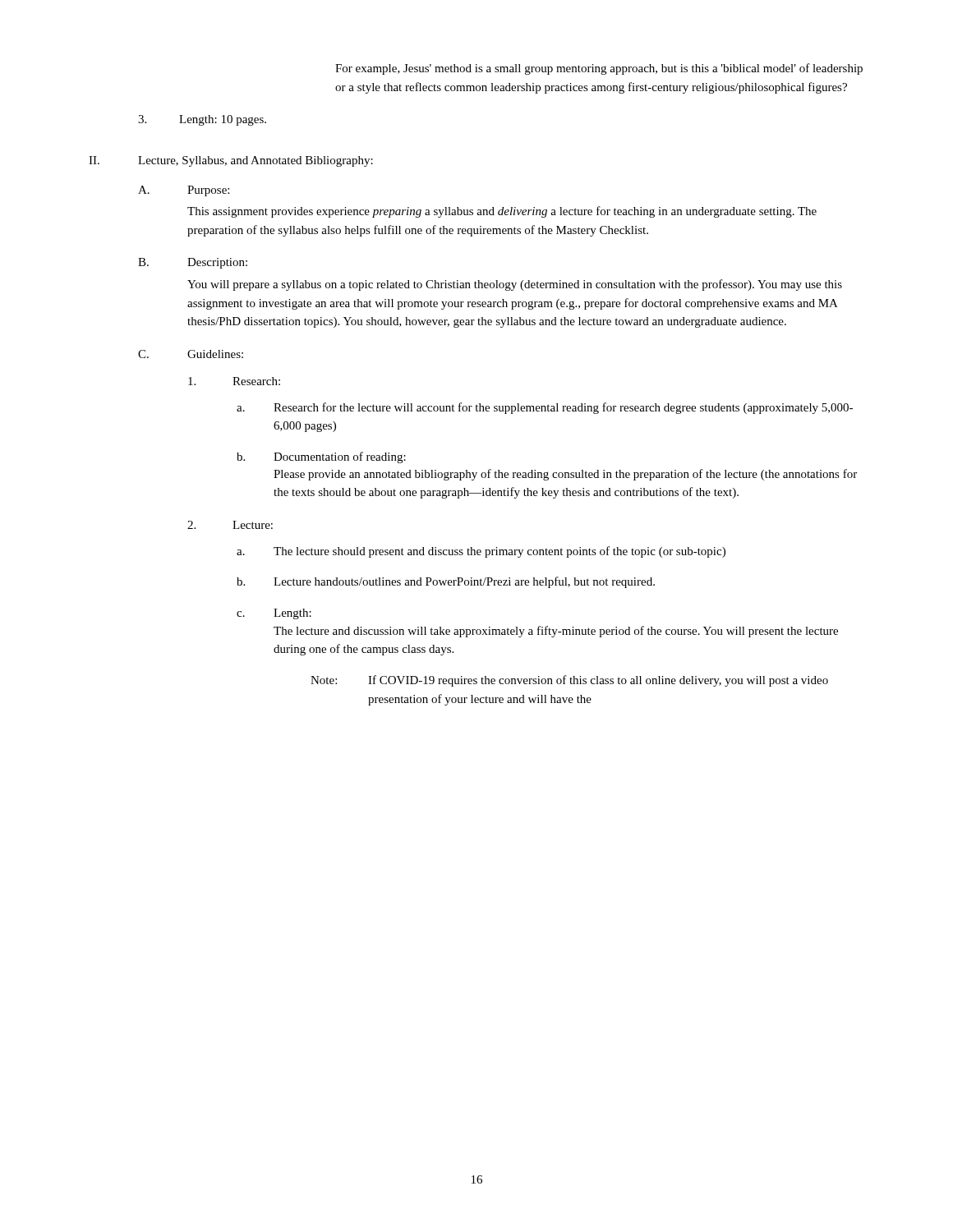Click on the list item with the text "A. Purpose:"
This screenshot has width=953, height=1232.
click(184, 191)
